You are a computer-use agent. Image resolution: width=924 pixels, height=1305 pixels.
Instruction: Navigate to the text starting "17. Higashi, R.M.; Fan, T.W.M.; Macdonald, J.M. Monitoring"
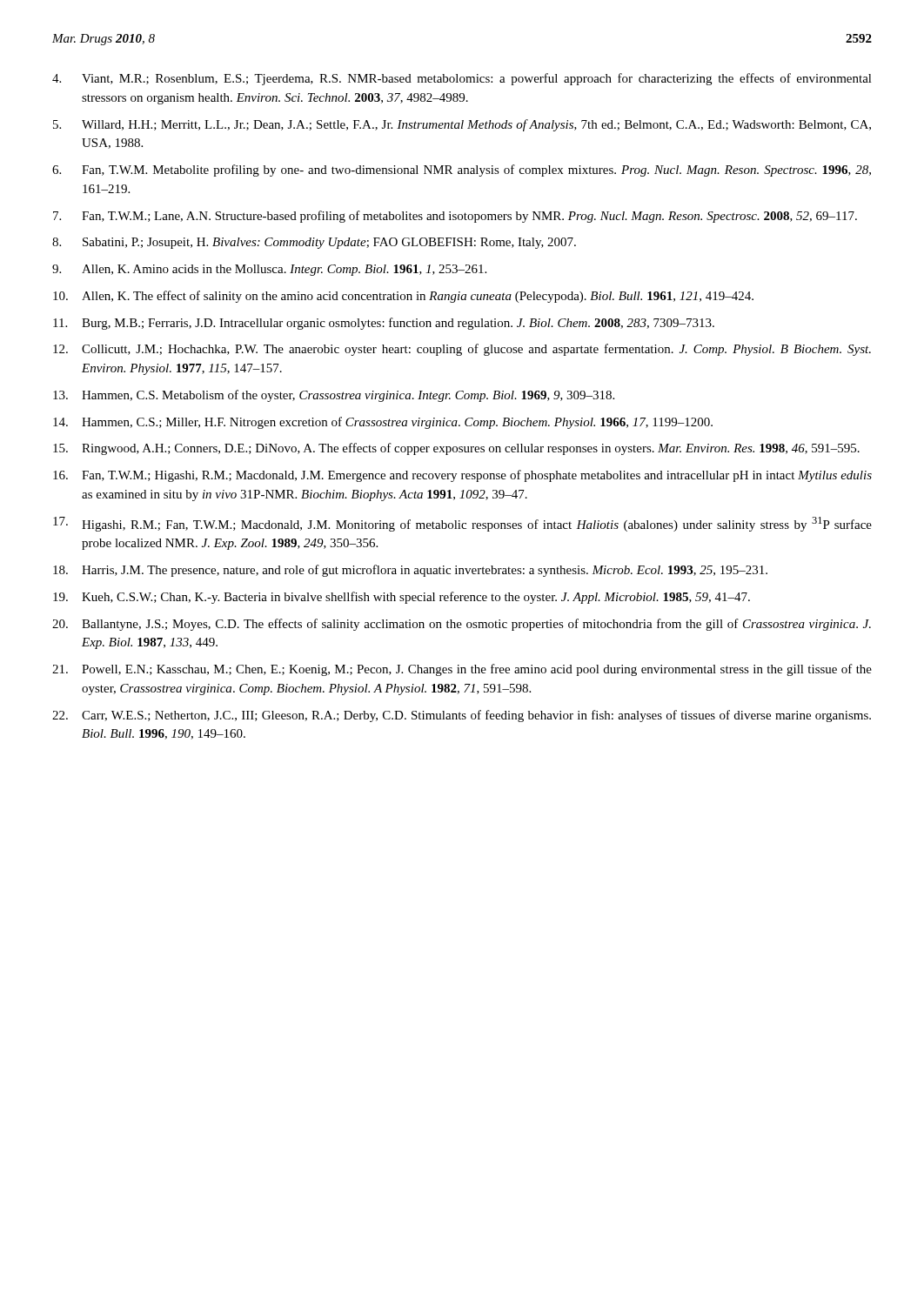coord(462,533)
